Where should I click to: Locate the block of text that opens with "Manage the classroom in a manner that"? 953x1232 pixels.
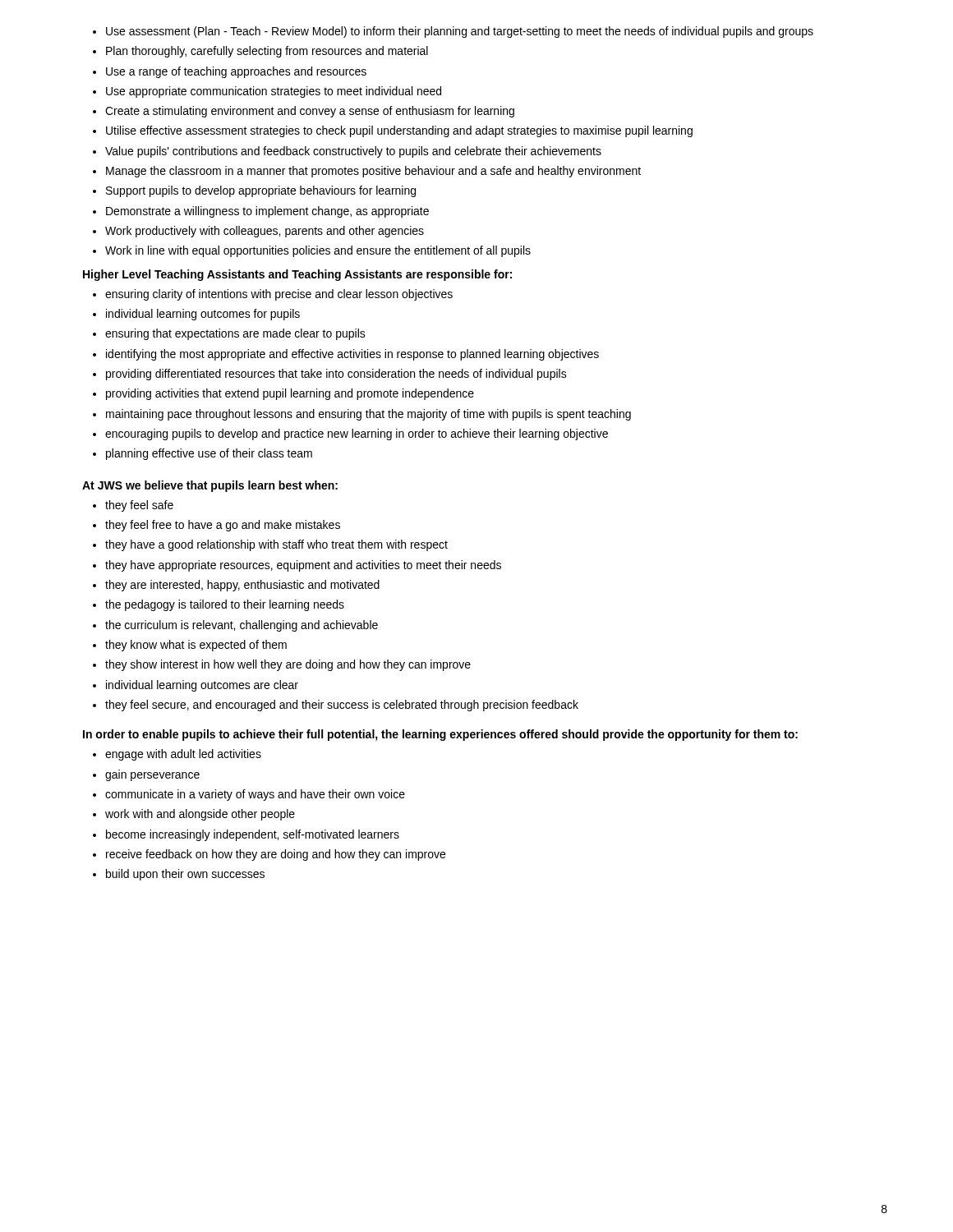click(x=496, y=171)
